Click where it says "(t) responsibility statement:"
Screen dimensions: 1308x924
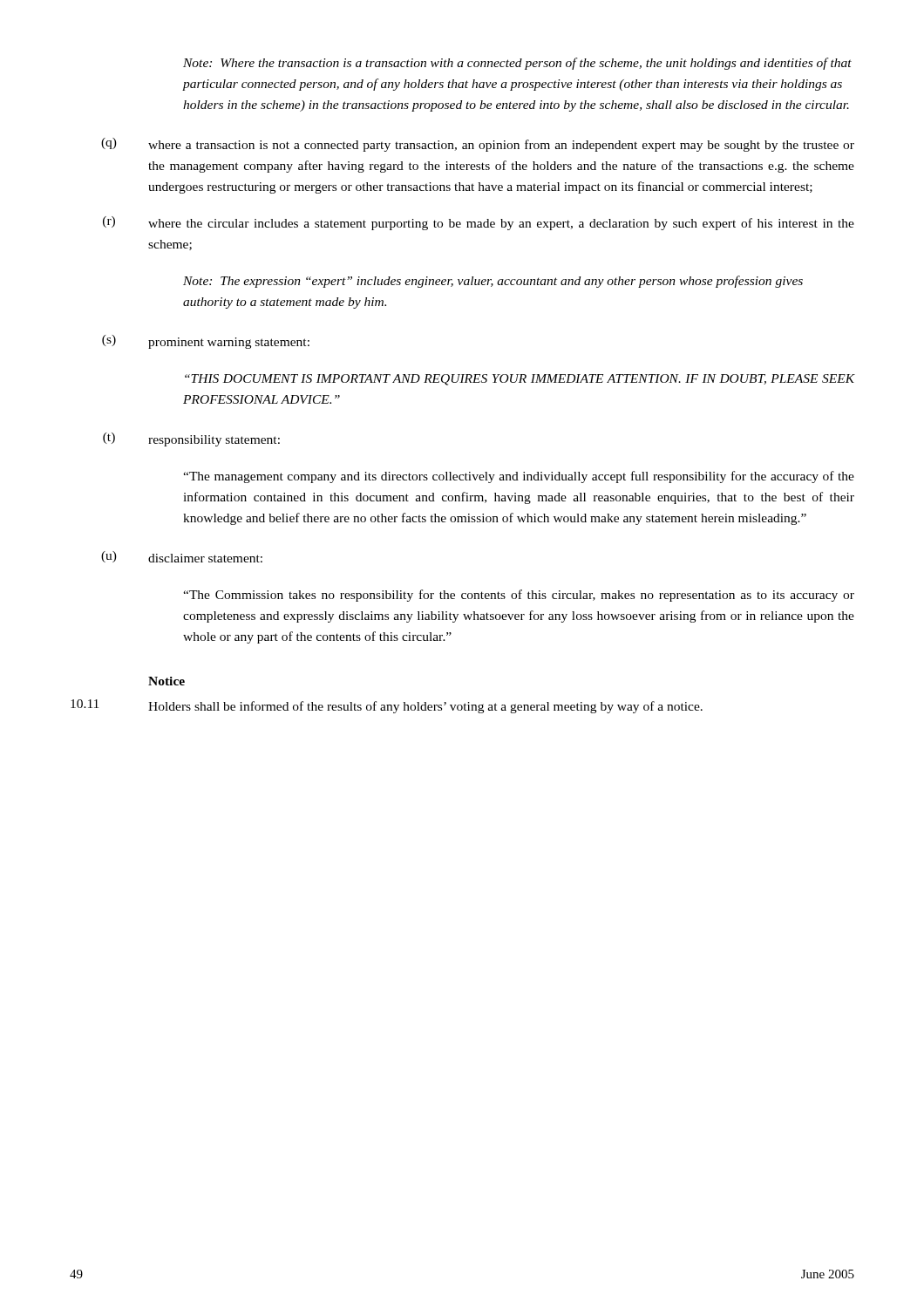[x=191, y=439]
